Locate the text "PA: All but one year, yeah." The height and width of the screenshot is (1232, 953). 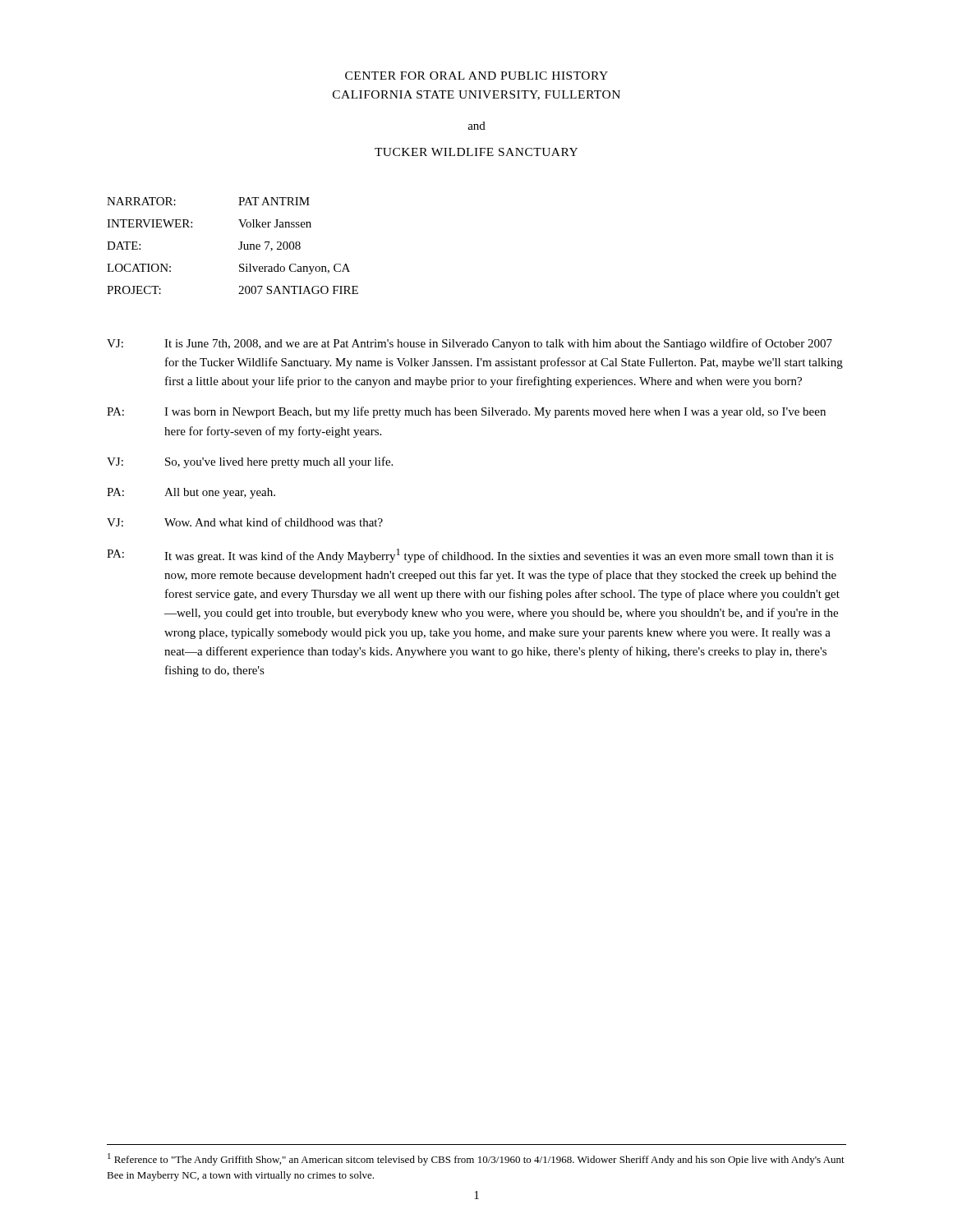coord(191,493)
